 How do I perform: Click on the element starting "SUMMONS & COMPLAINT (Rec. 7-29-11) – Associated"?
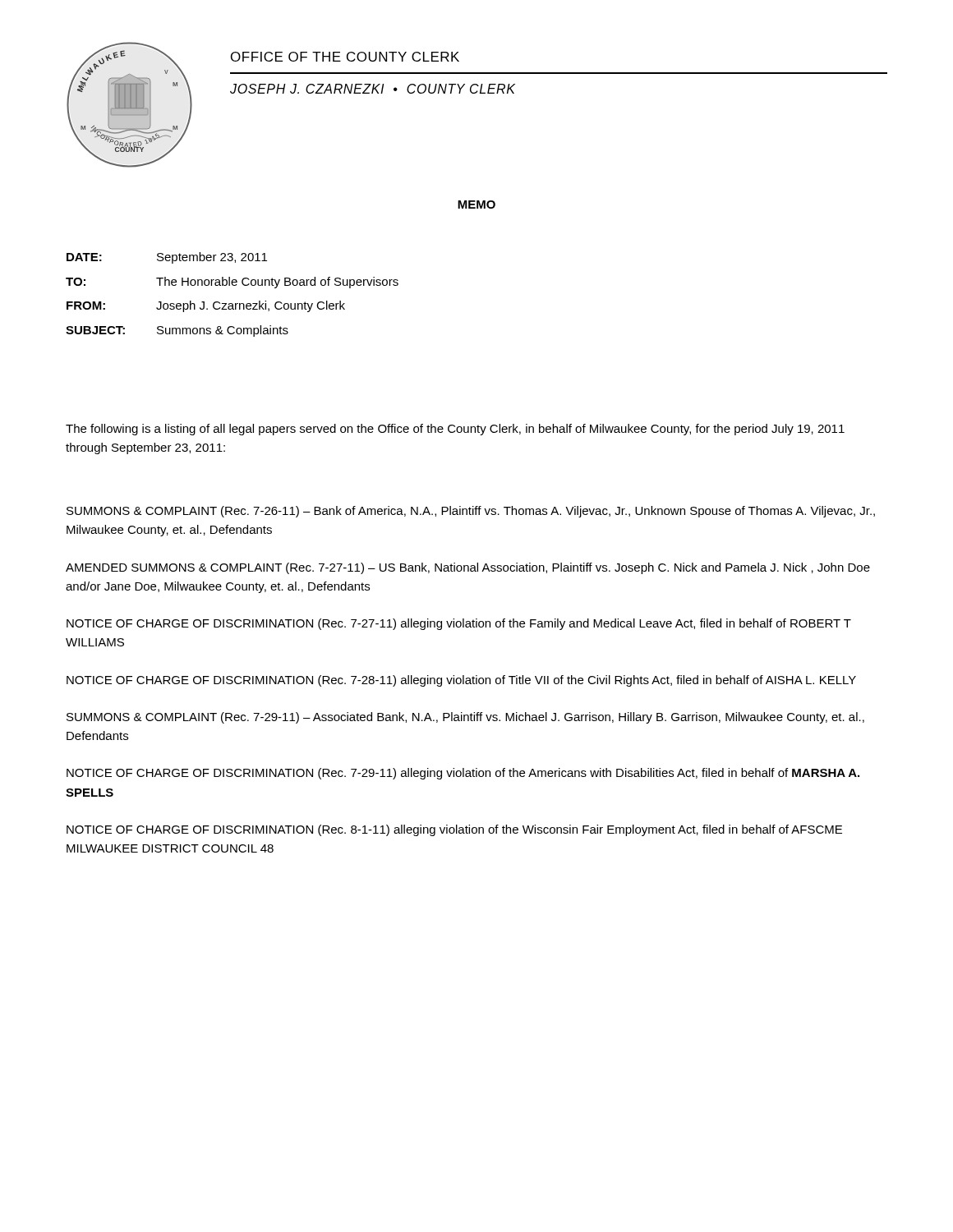pyautogui.click(x=465, y=726)
